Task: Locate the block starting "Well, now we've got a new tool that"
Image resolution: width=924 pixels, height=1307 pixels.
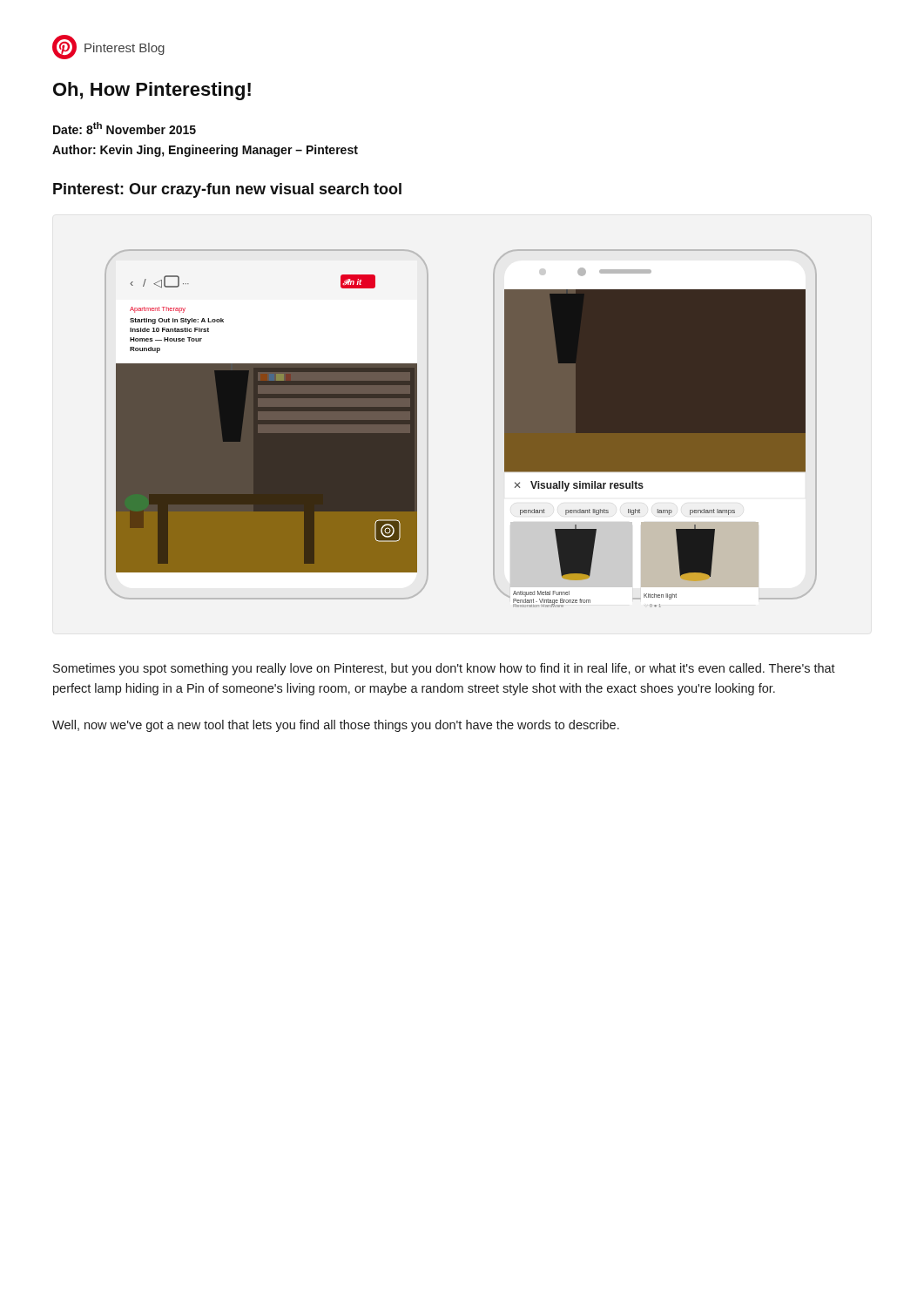Action: coord(336,725)
